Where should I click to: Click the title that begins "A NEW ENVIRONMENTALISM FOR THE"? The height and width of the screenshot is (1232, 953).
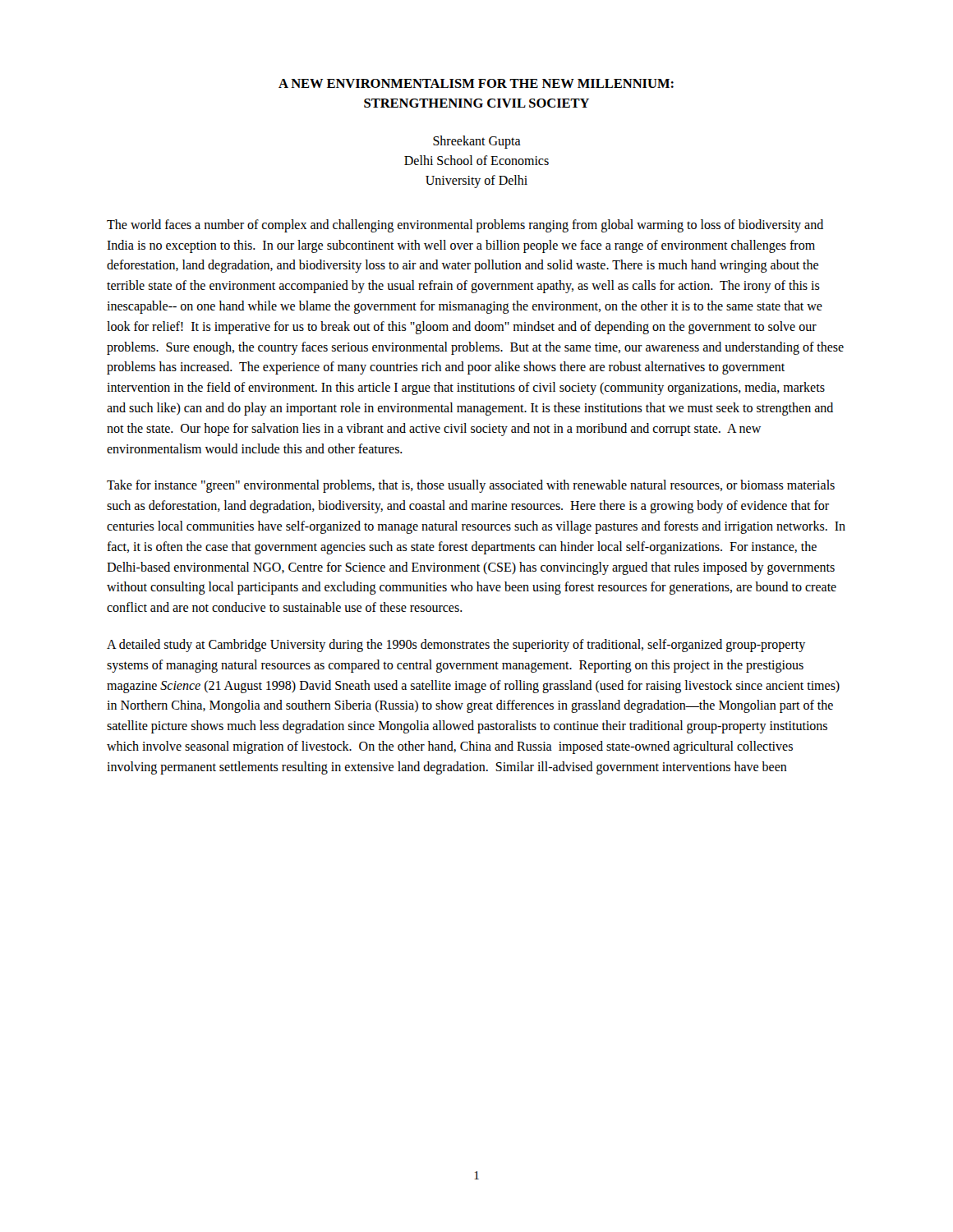pyautogui.click(x=476, y=93)
